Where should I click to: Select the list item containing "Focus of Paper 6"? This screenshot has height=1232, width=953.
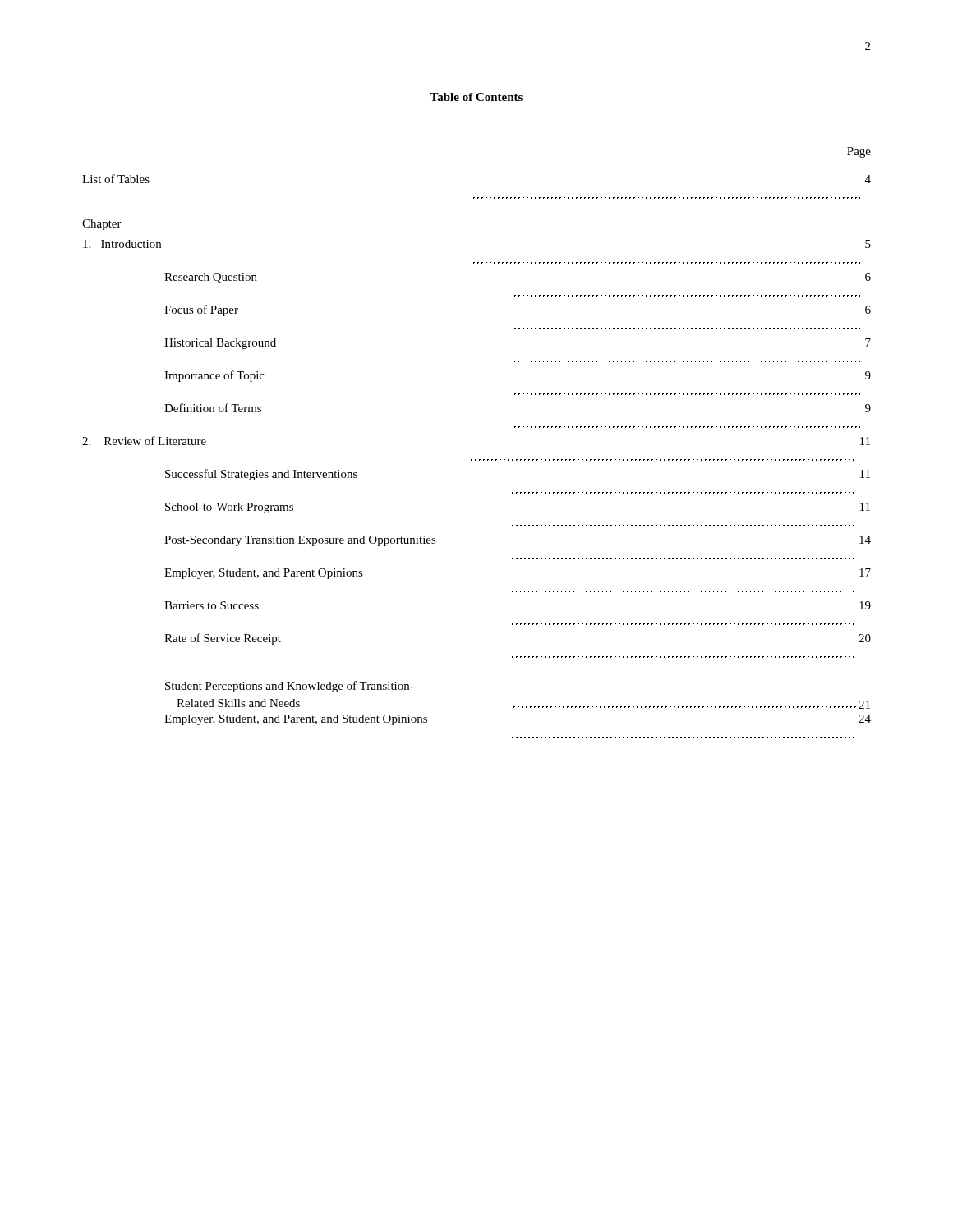click(x=201, y=309)
